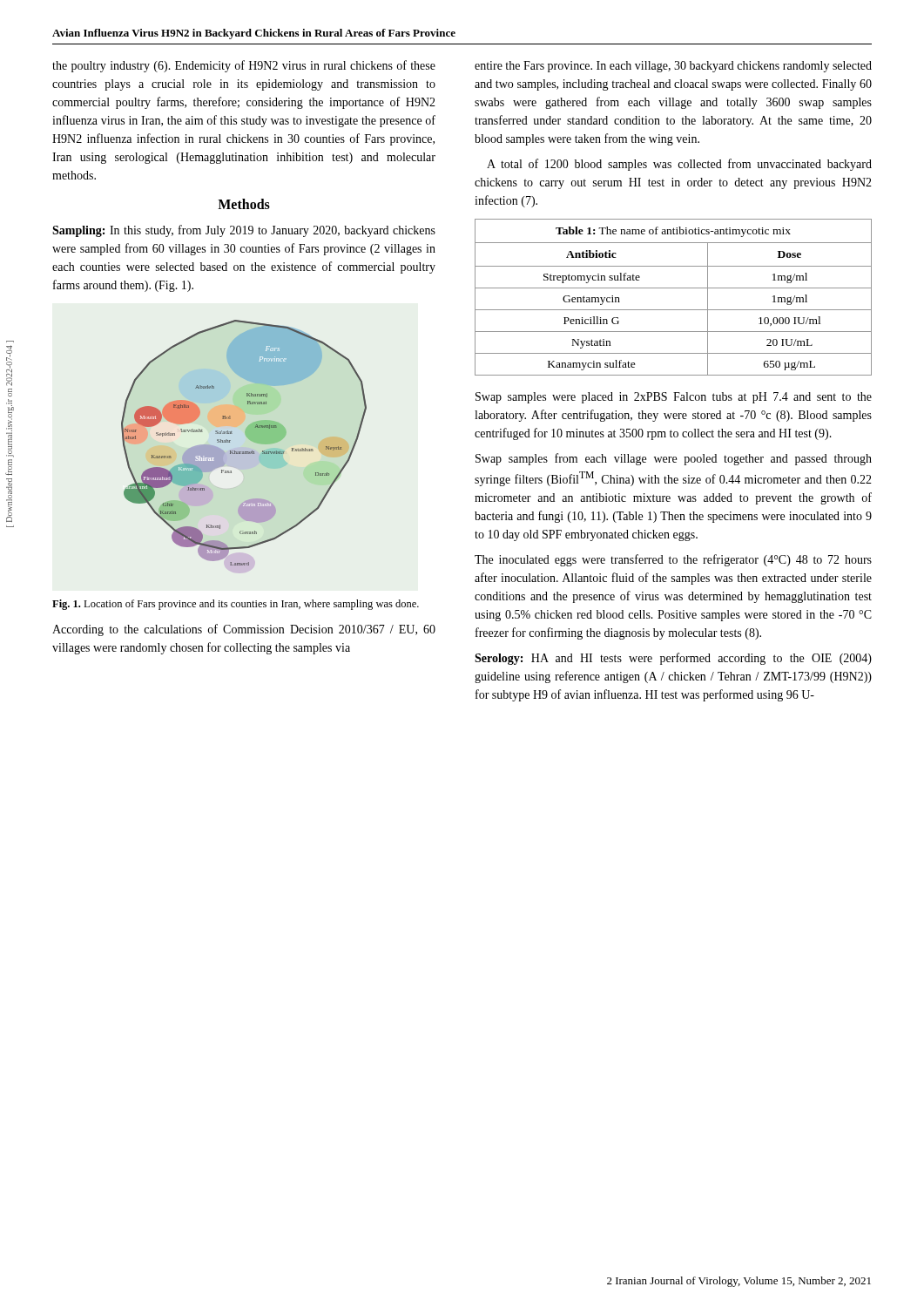The image size is (924, 1307).
Task: Point to the text block starting "Swap samples were placed in 2xPBS Falcon"
Action: click(x=673, y=546)
